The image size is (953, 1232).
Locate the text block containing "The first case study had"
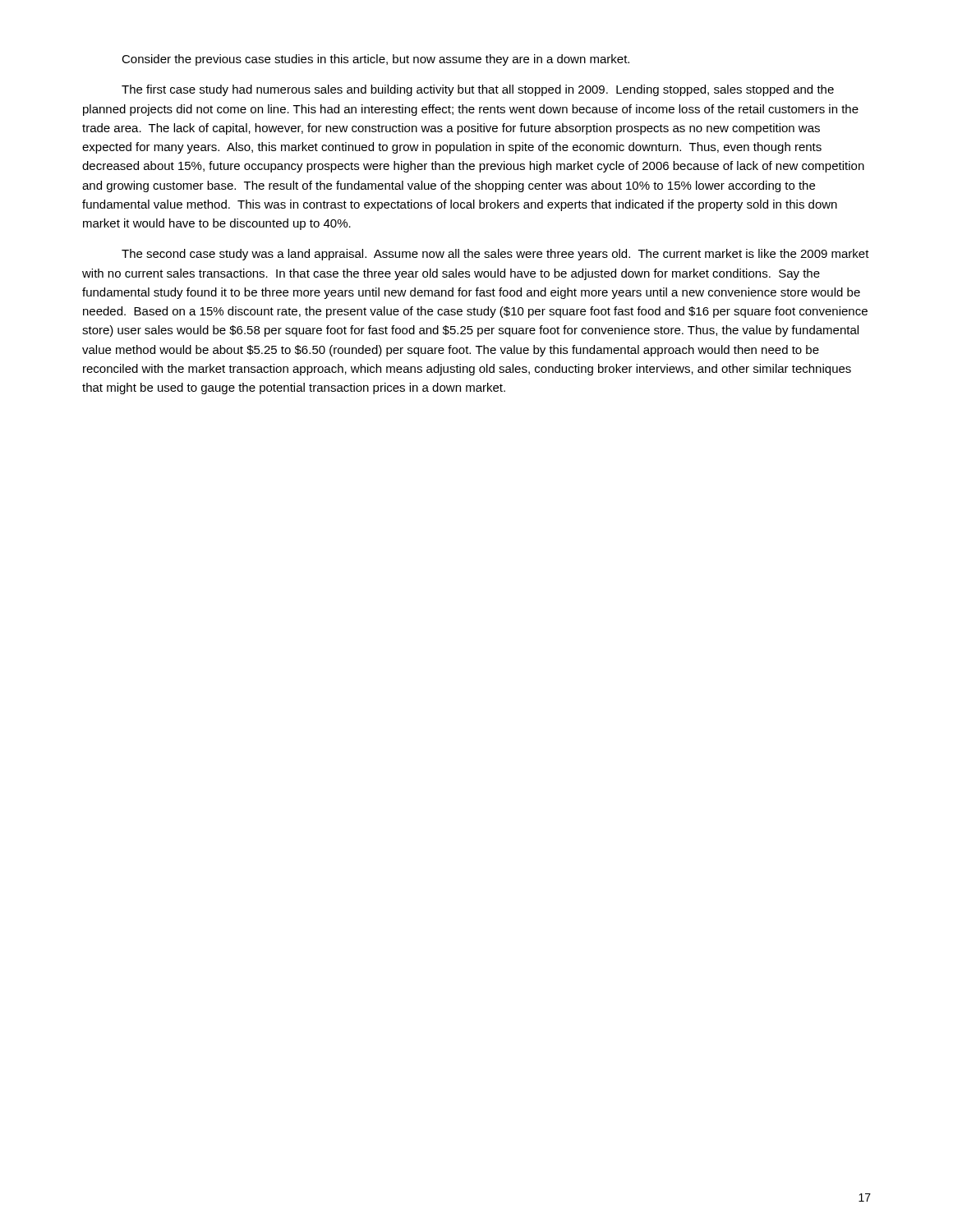coord(476,156)
